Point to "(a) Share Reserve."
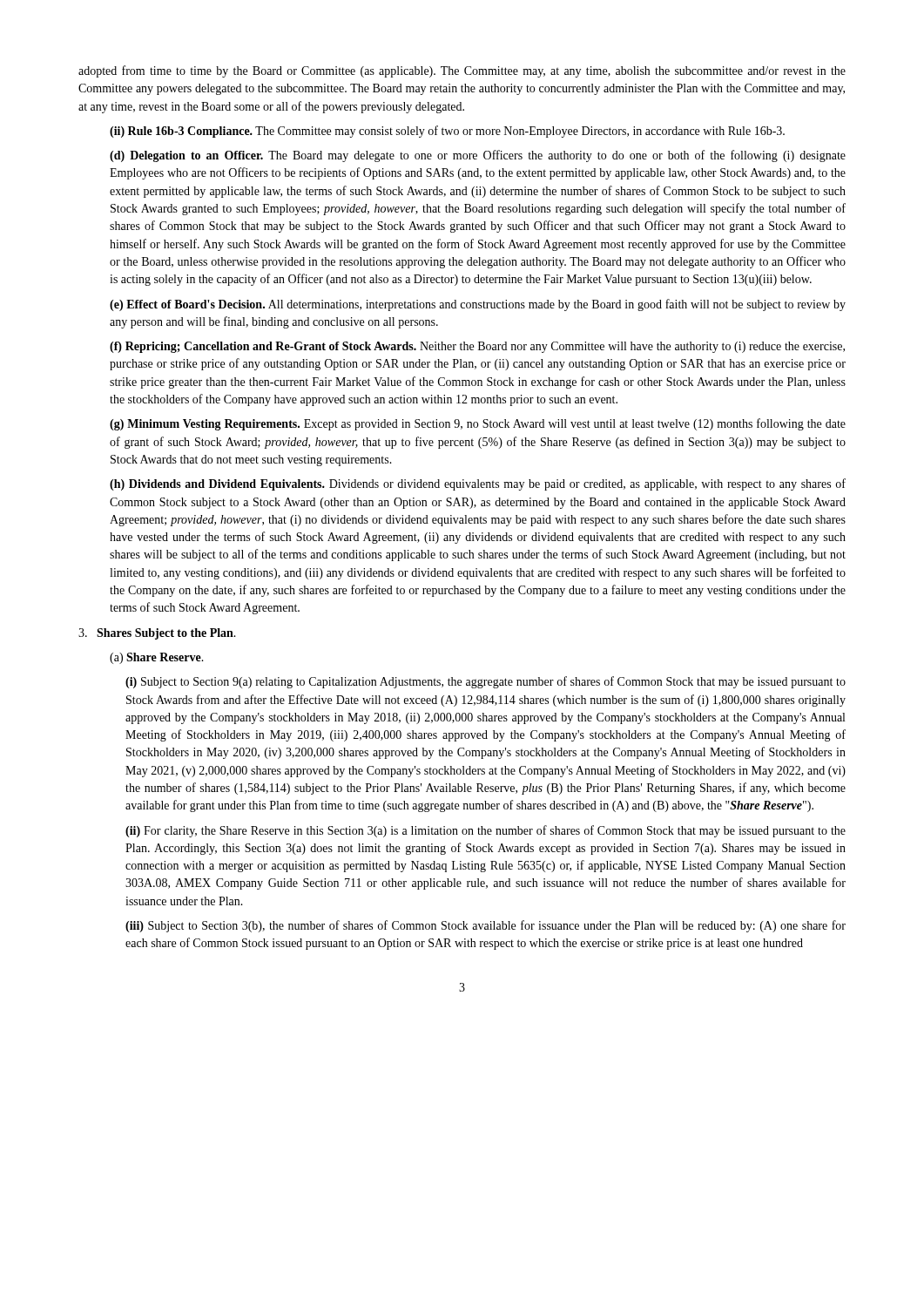924x1307 pixels. [157, 658]
